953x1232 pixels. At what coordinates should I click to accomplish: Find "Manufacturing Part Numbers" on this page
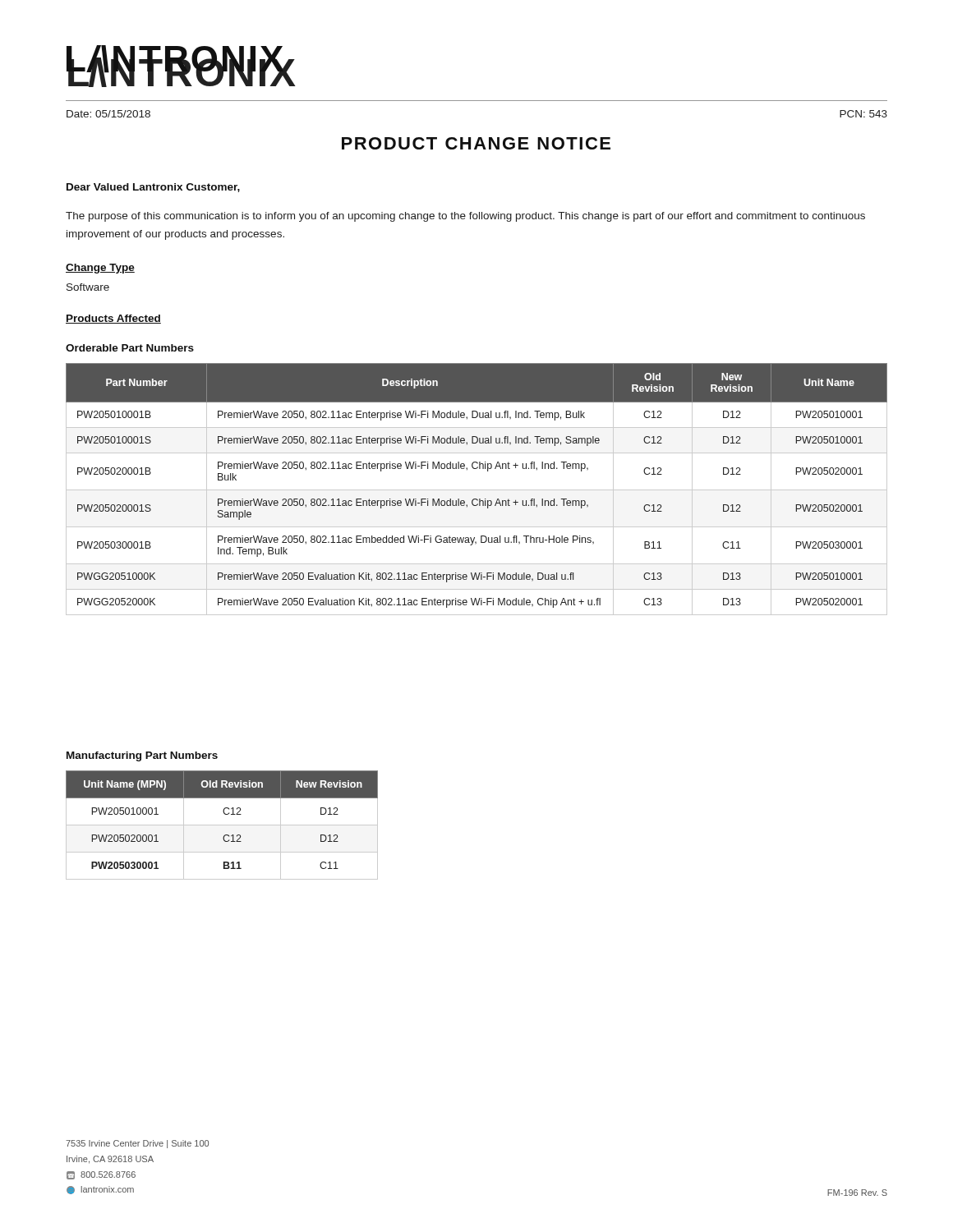pyautogui.click(x=142, y=755)
